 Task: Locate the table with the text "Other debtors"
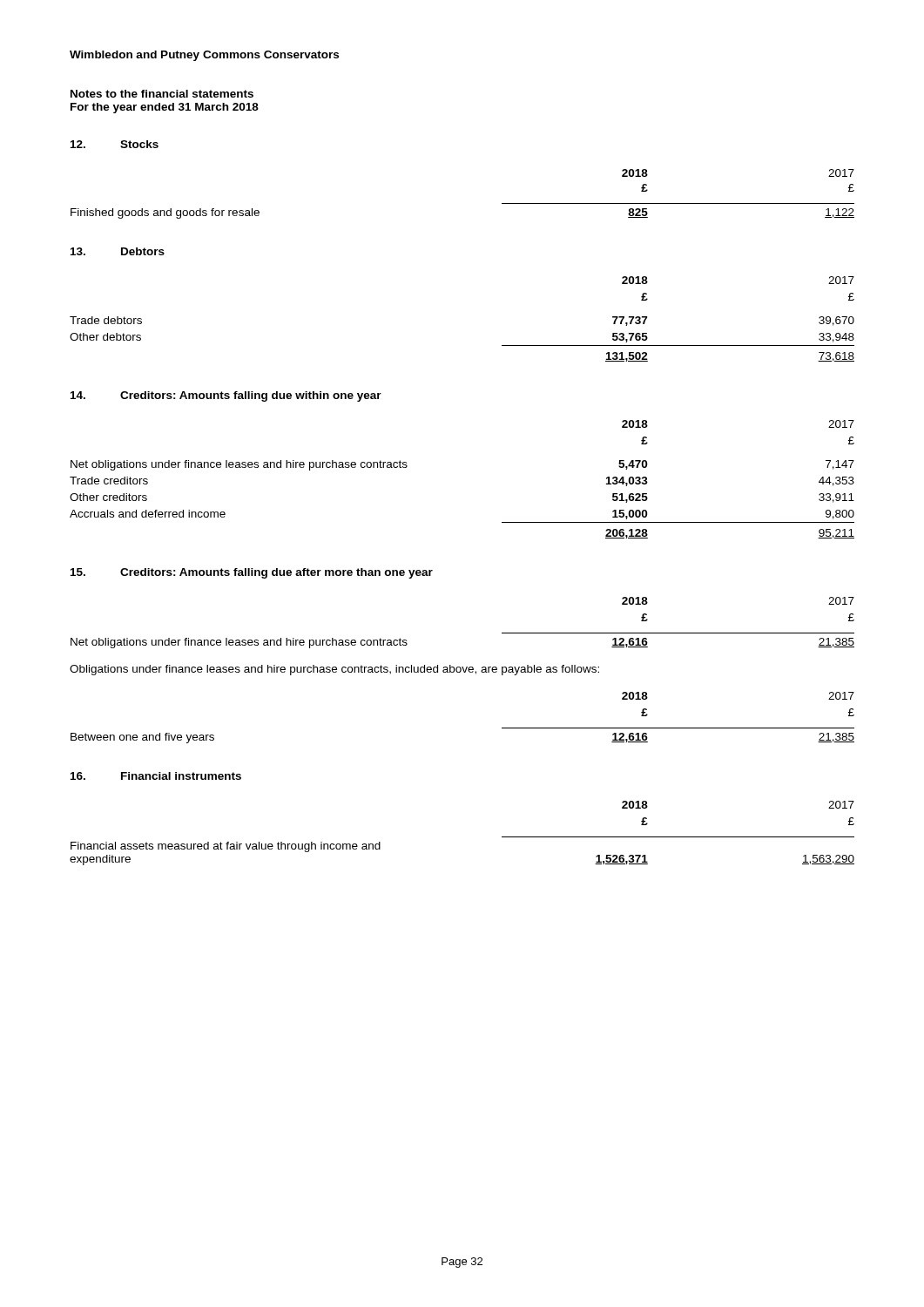point(462,318)
